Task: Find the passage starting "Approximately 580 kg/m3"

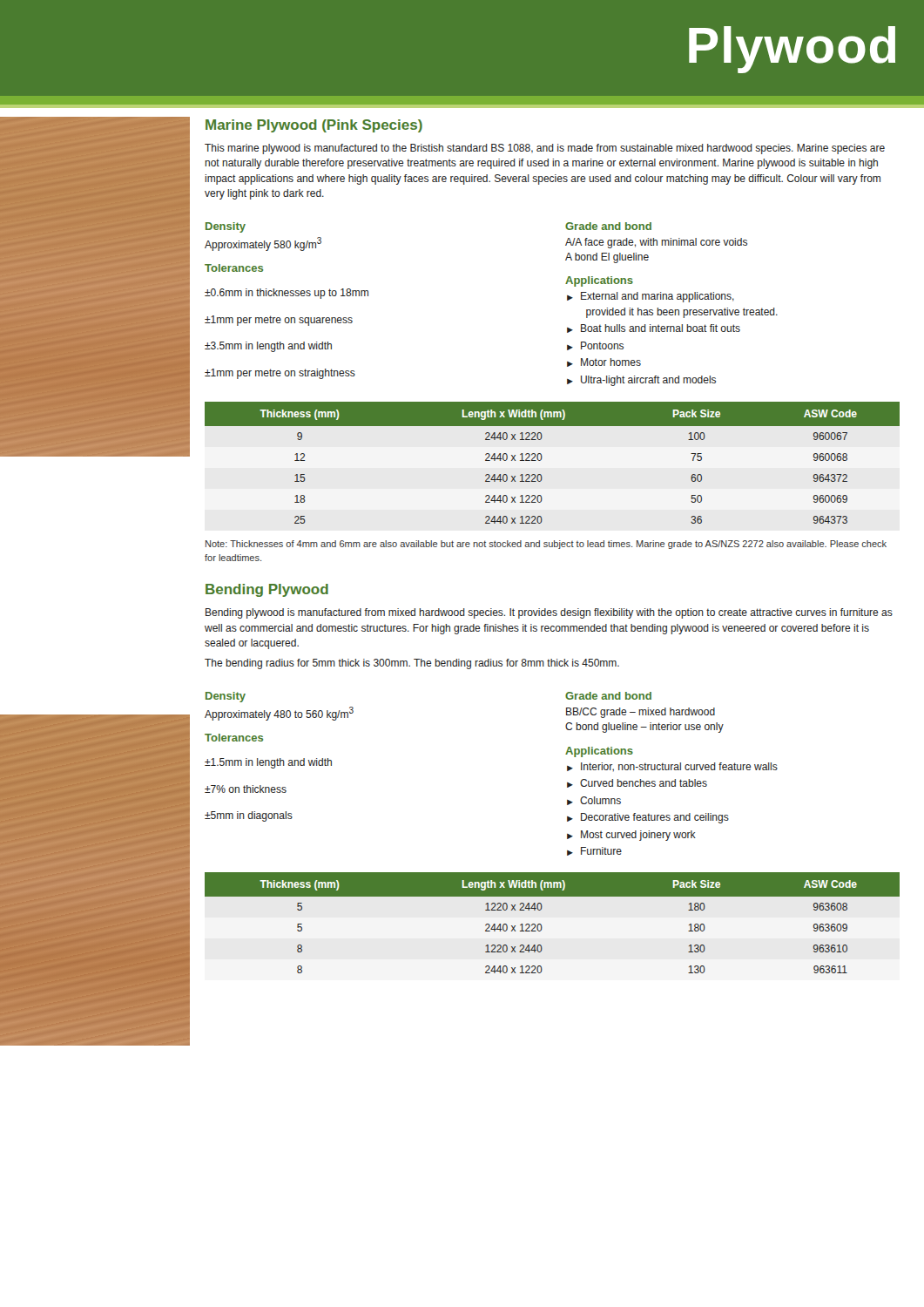Action: 263,244
